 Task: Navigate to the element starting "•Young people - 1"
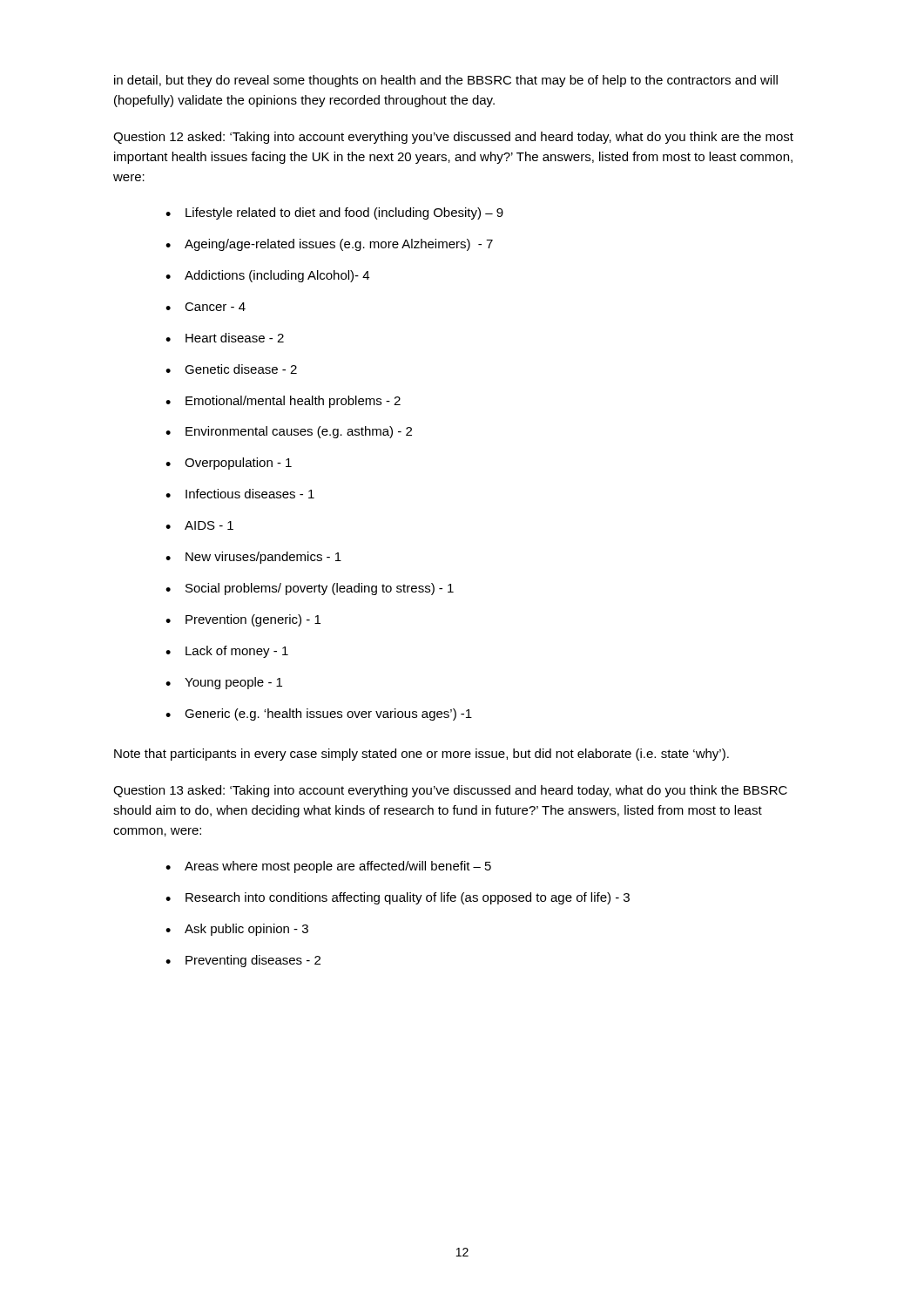click(x=224, y=684)
